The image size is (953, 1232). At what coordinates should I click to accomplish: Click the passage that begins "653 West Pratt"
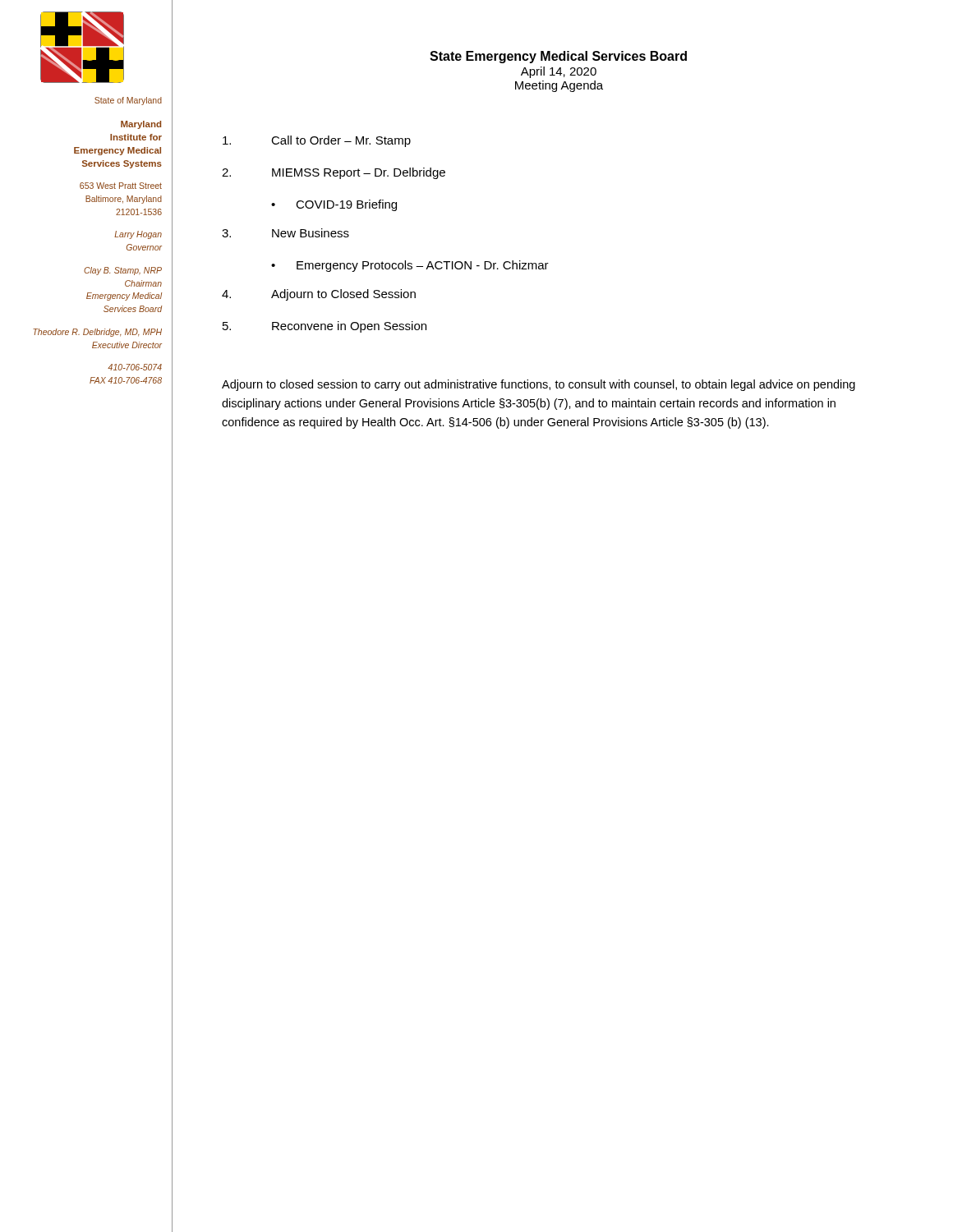121,199
